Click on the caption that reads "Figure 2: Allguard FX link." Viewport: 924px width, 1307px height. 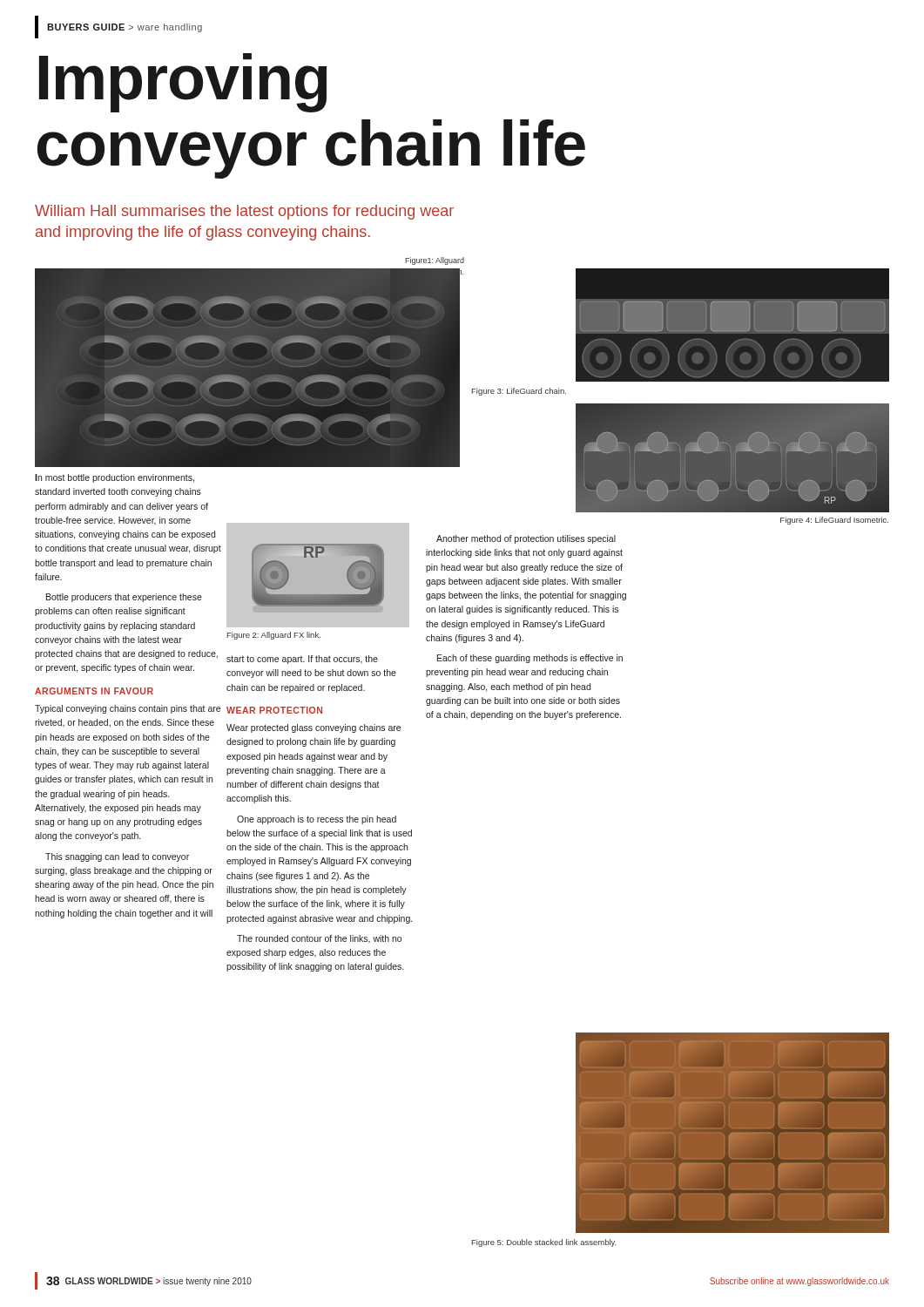coord(274,635)
